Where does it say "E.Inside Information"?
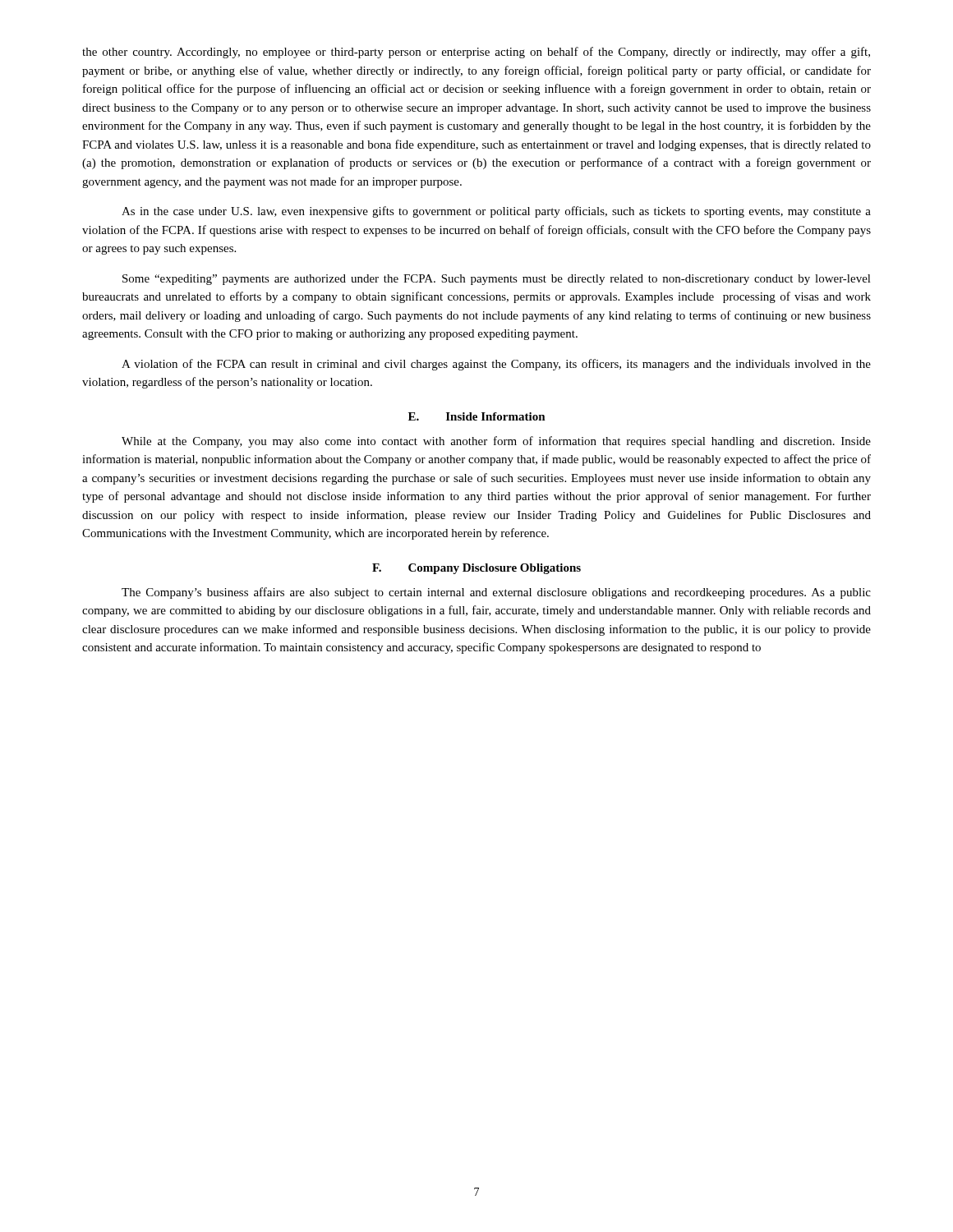Viewport: 953px width, 1232px height. [x=476, y=416]
